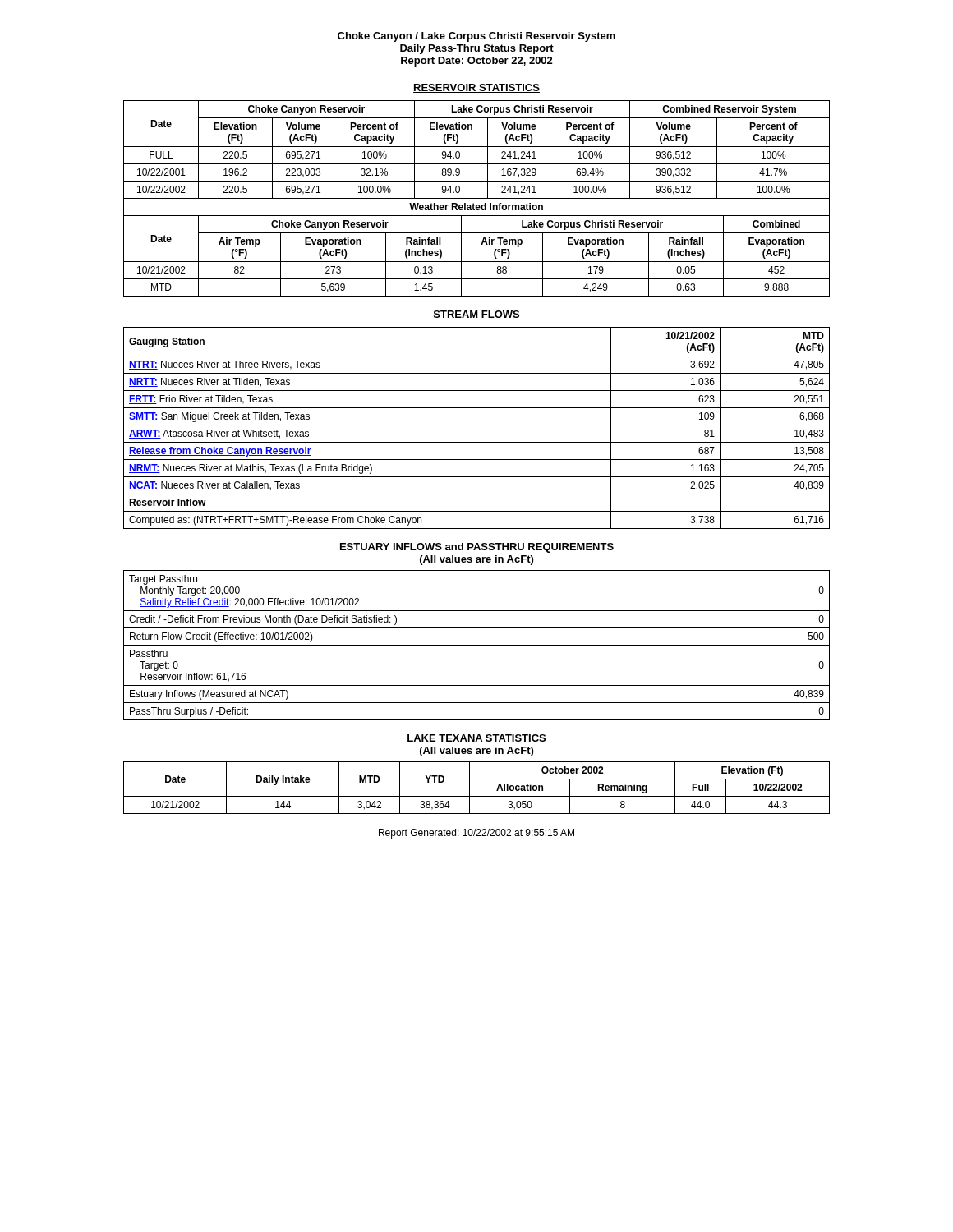The image size is (953, 1232).
Task: Locate the title
Action: tap(476, 48)
